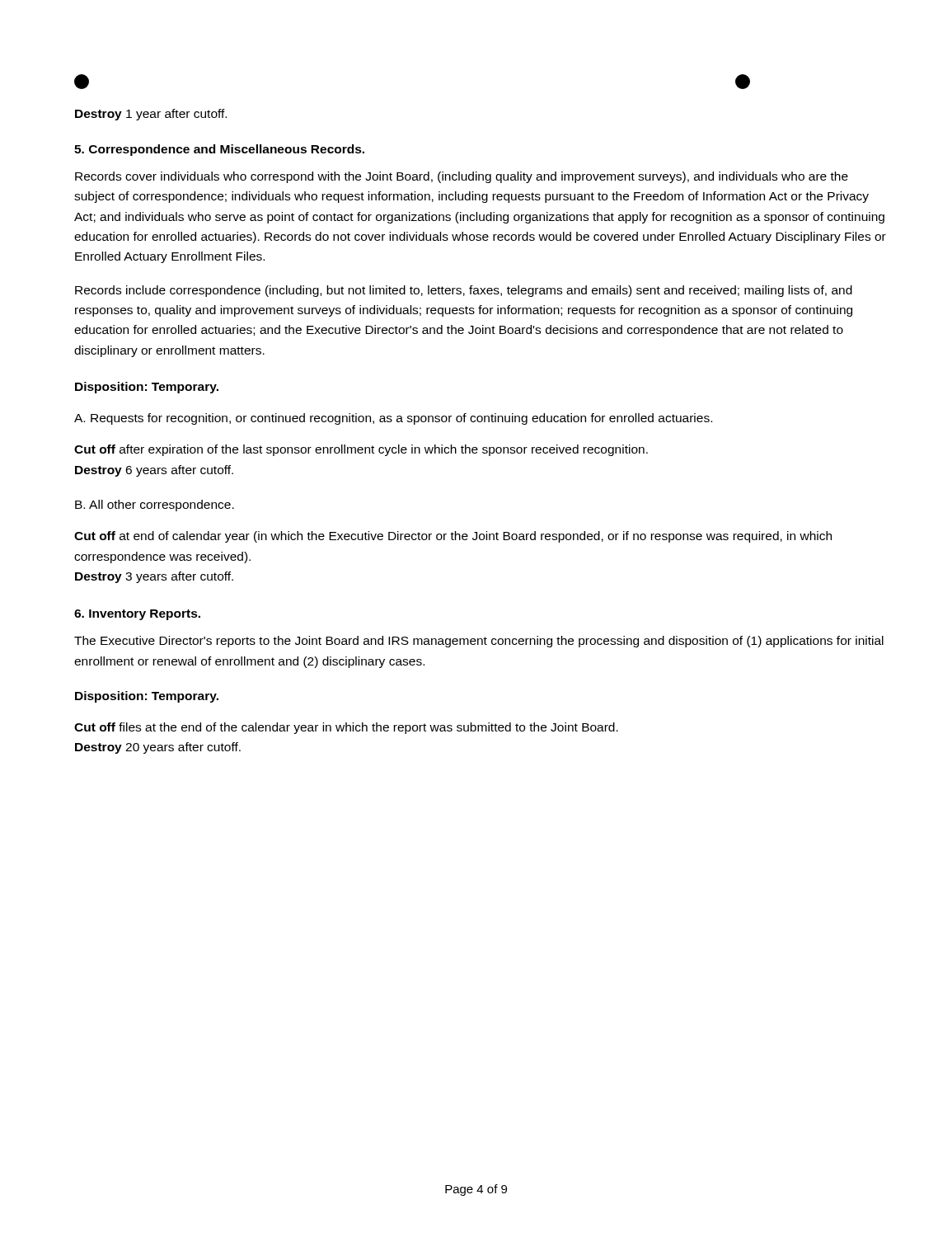Point to the block beginning "Cut off files at the end"

(x=346, y=737)
